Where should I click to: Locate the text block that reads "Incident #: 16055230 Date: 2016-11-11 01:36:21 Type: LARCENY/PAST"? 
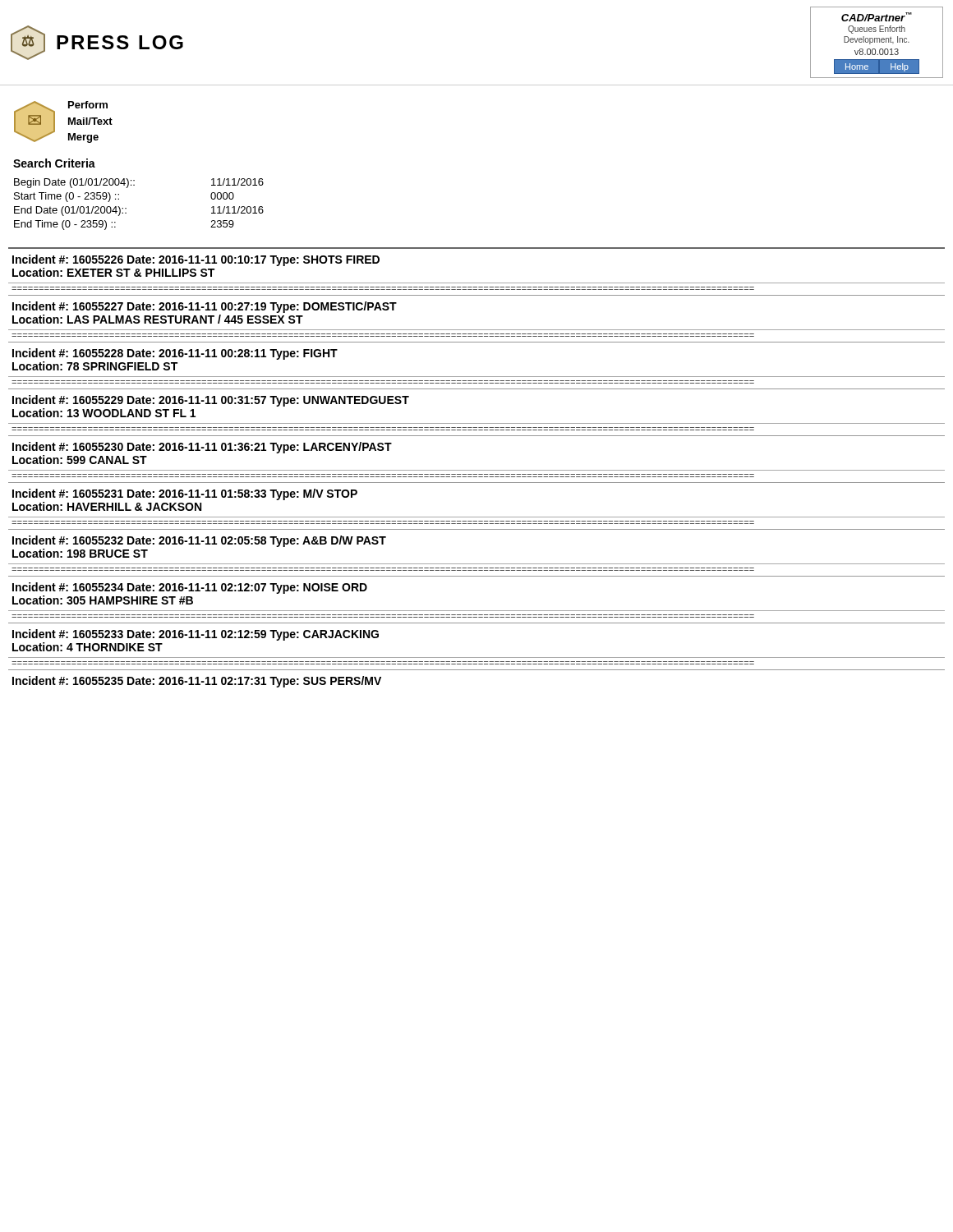pyautogui.click(x=202, y=448)
